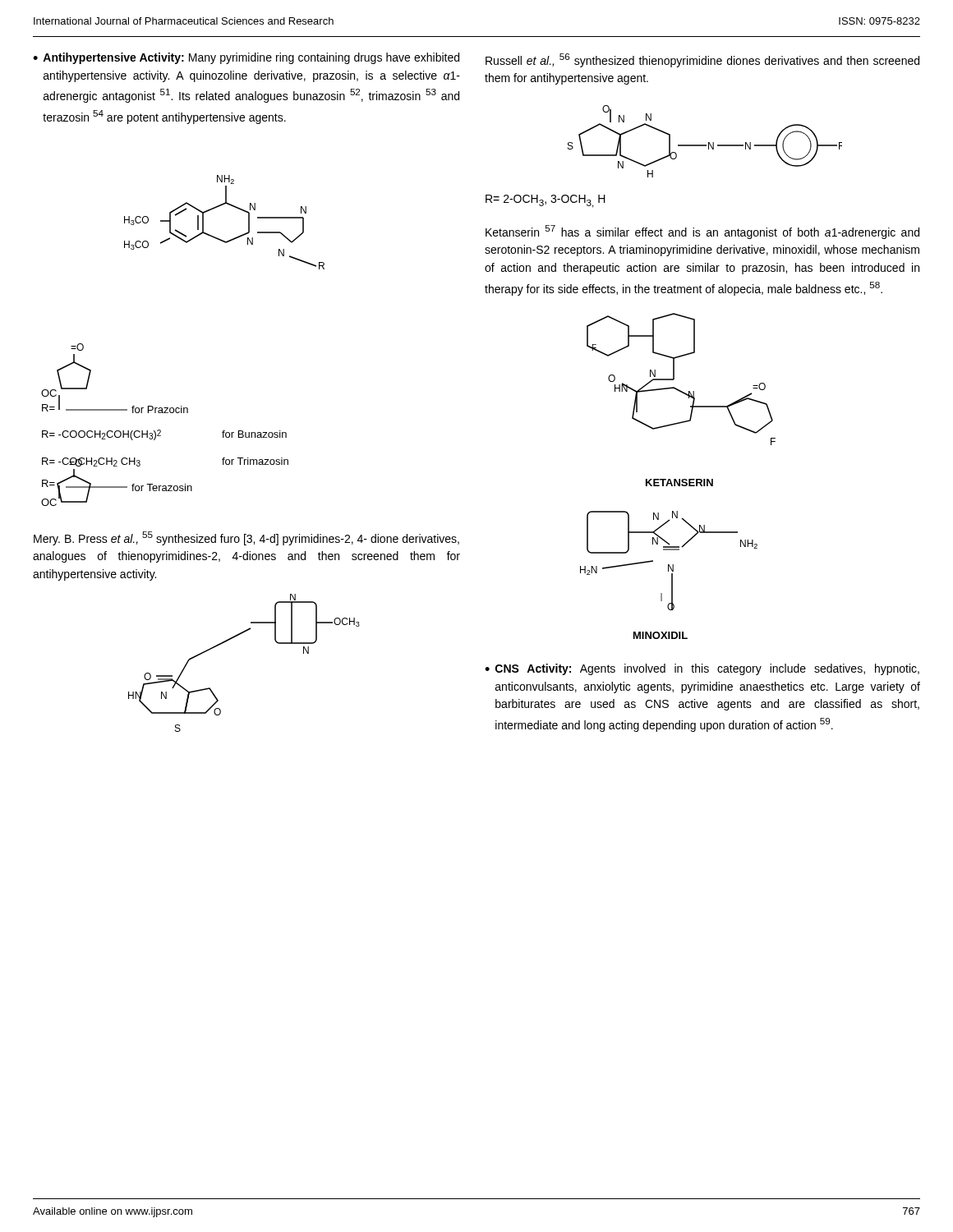953x1232 pixels.
Task: Find the text block that reads "Mery. B. Press et al., 55 synthesized"
Action: 246,555
